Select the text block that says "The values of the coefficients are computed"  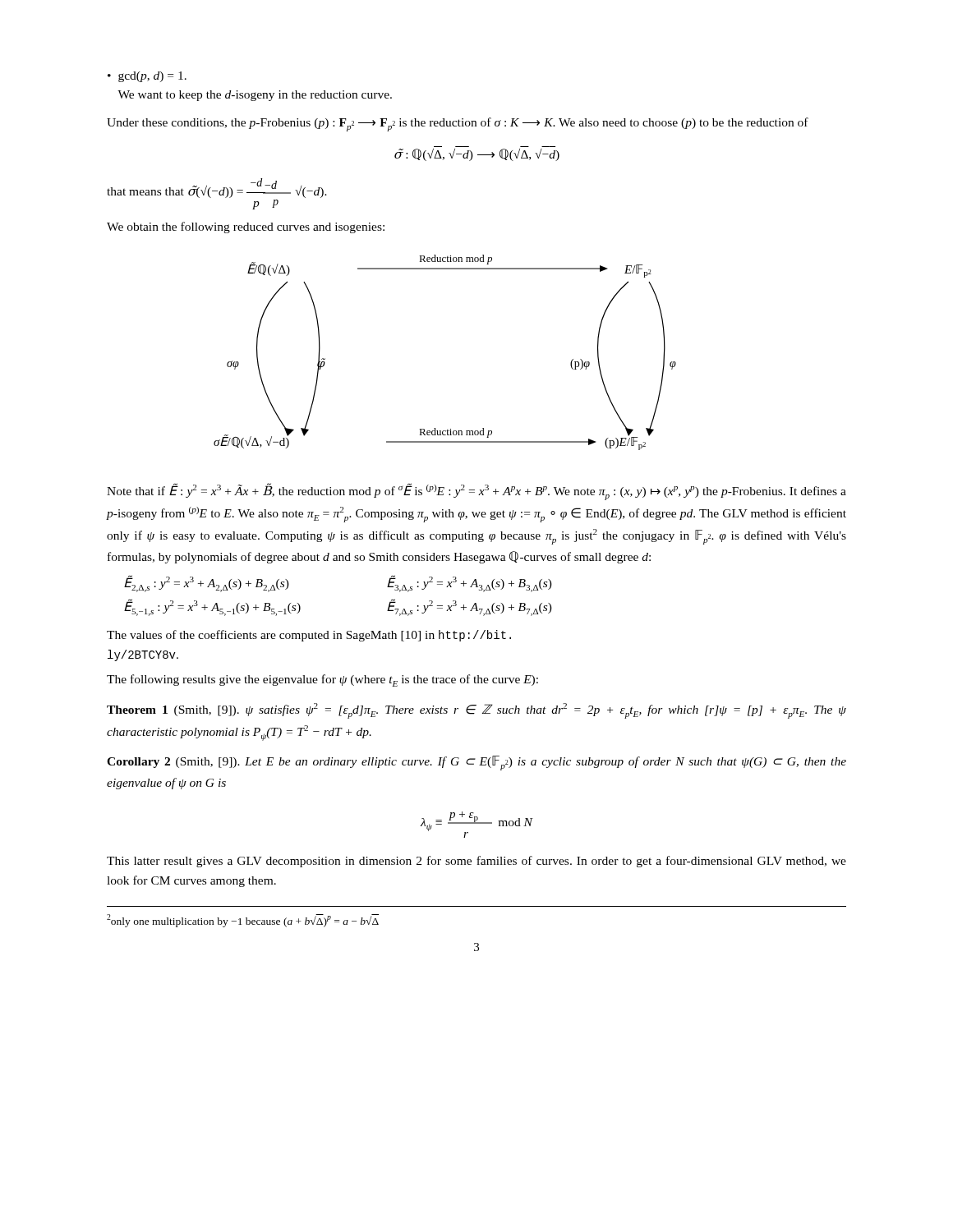pos(310,645)
